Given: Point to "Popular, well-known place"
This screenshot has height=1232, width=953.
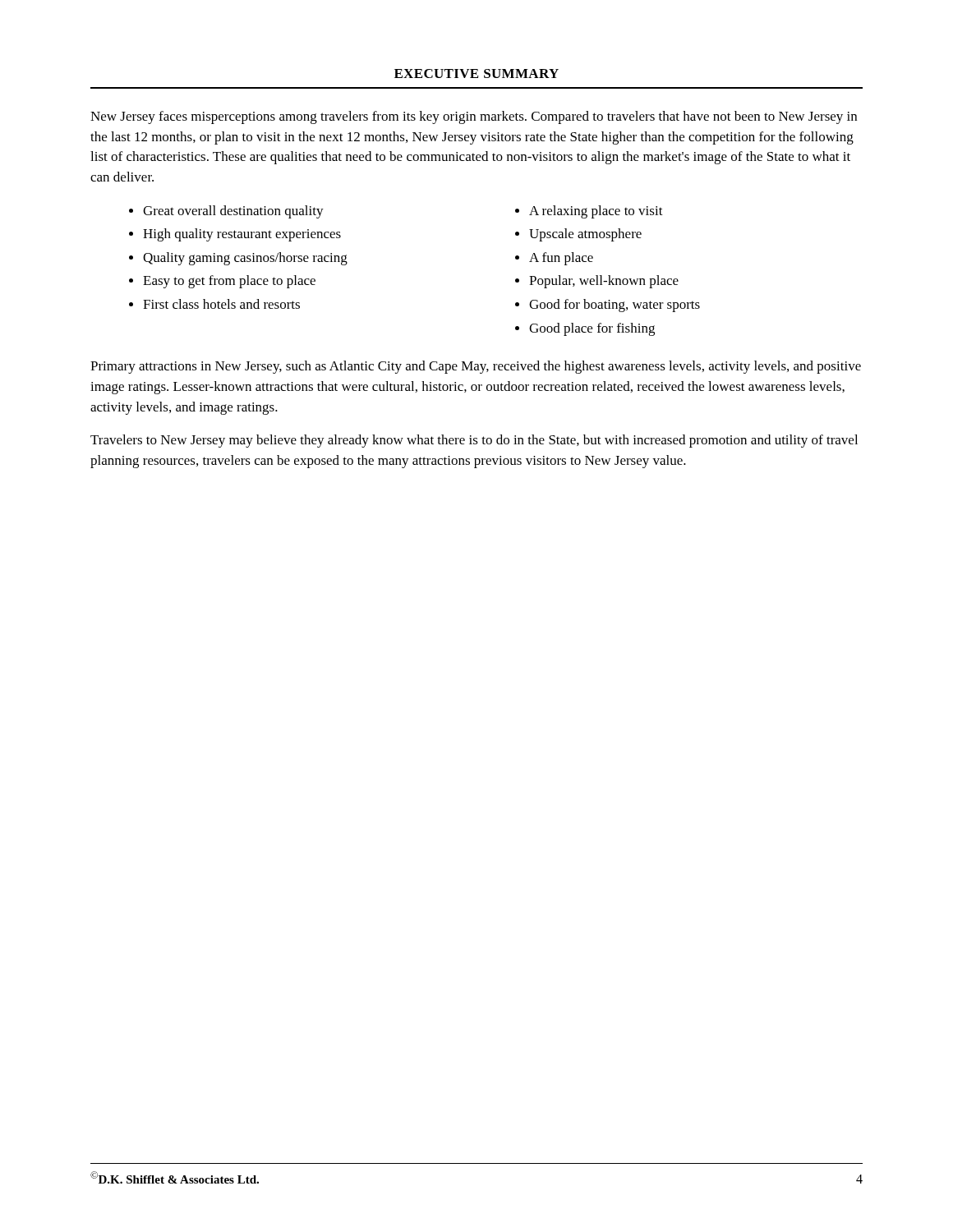Looking at the screenshot, I should 604,281.
